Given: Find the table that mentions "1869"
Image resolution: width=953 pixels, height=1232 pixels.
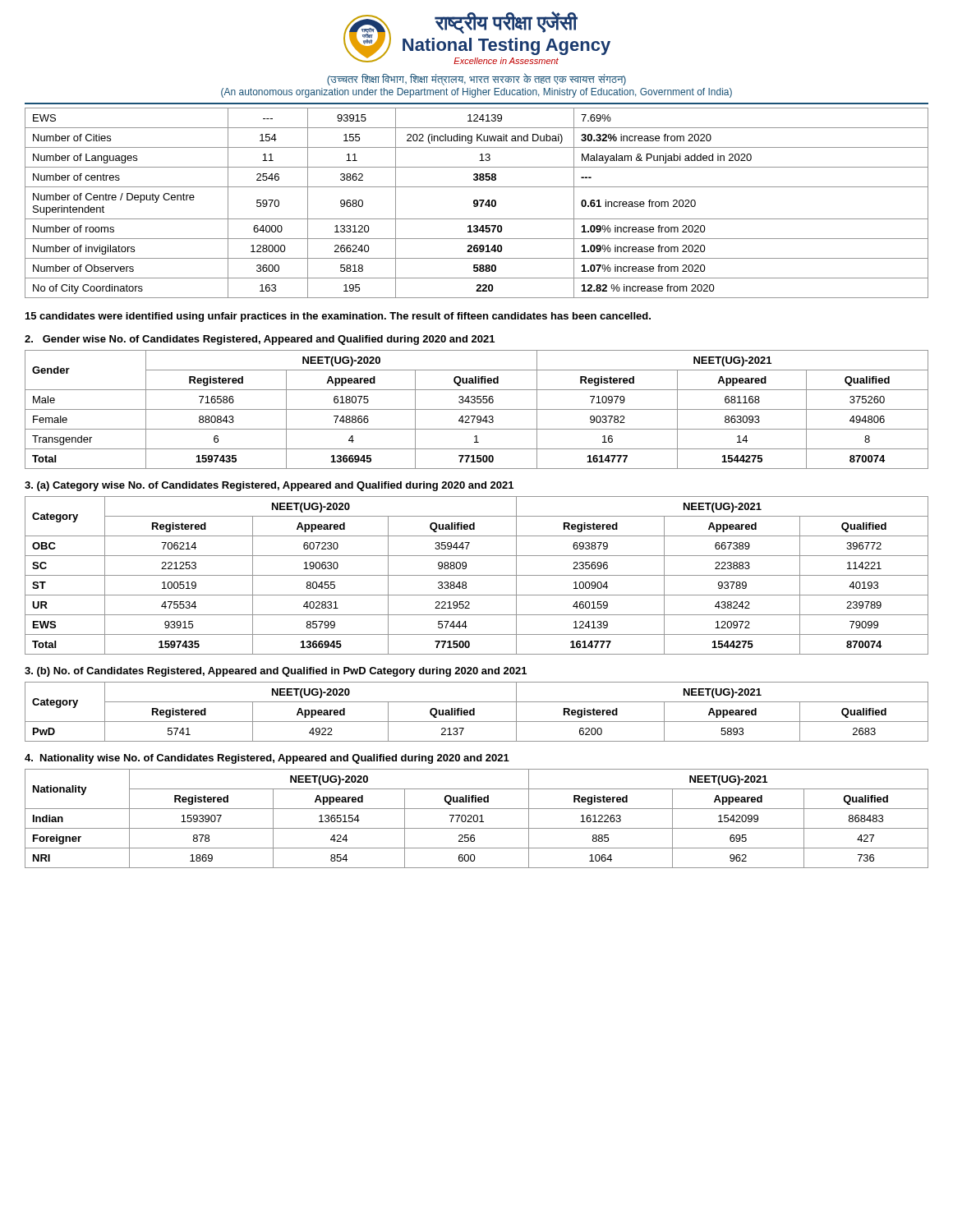Looking at the screenshot, I should coord(476,818).
